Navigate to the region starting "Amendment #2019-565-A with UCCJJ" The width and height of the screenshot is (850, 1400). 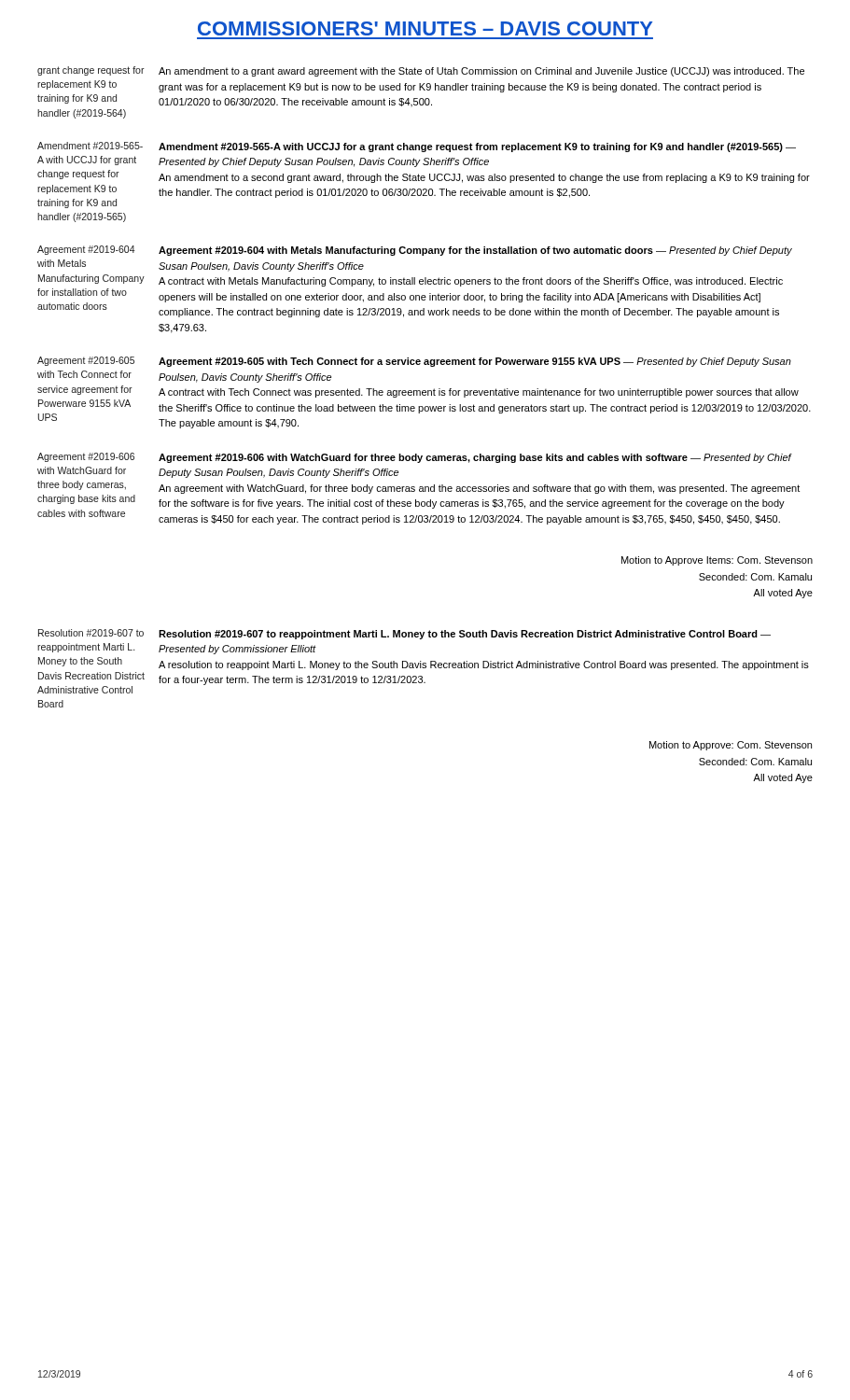pyautogui.click(x=486, y=154)
